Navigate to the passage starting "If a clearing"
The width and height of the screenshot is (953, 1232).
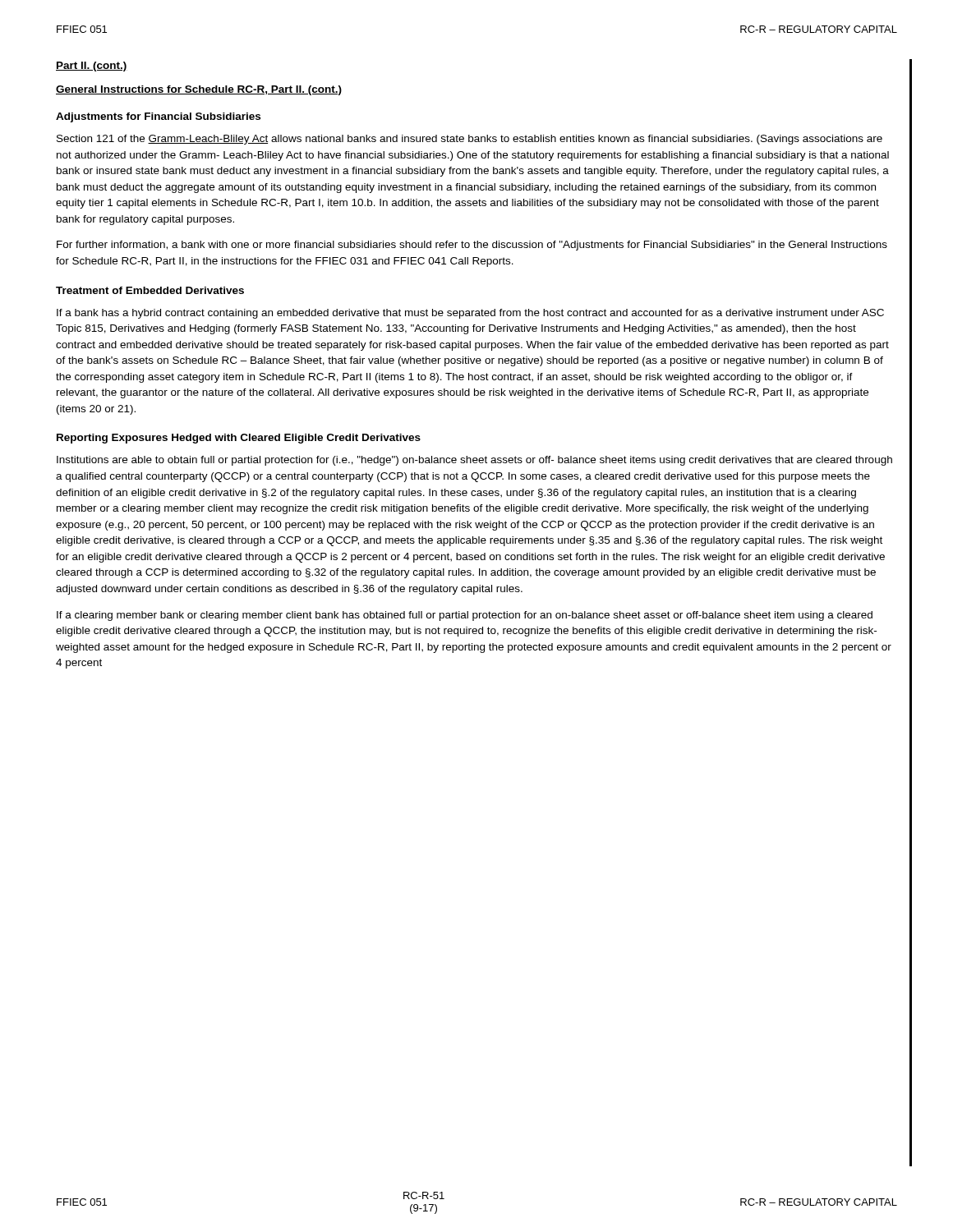click(474, 638)
